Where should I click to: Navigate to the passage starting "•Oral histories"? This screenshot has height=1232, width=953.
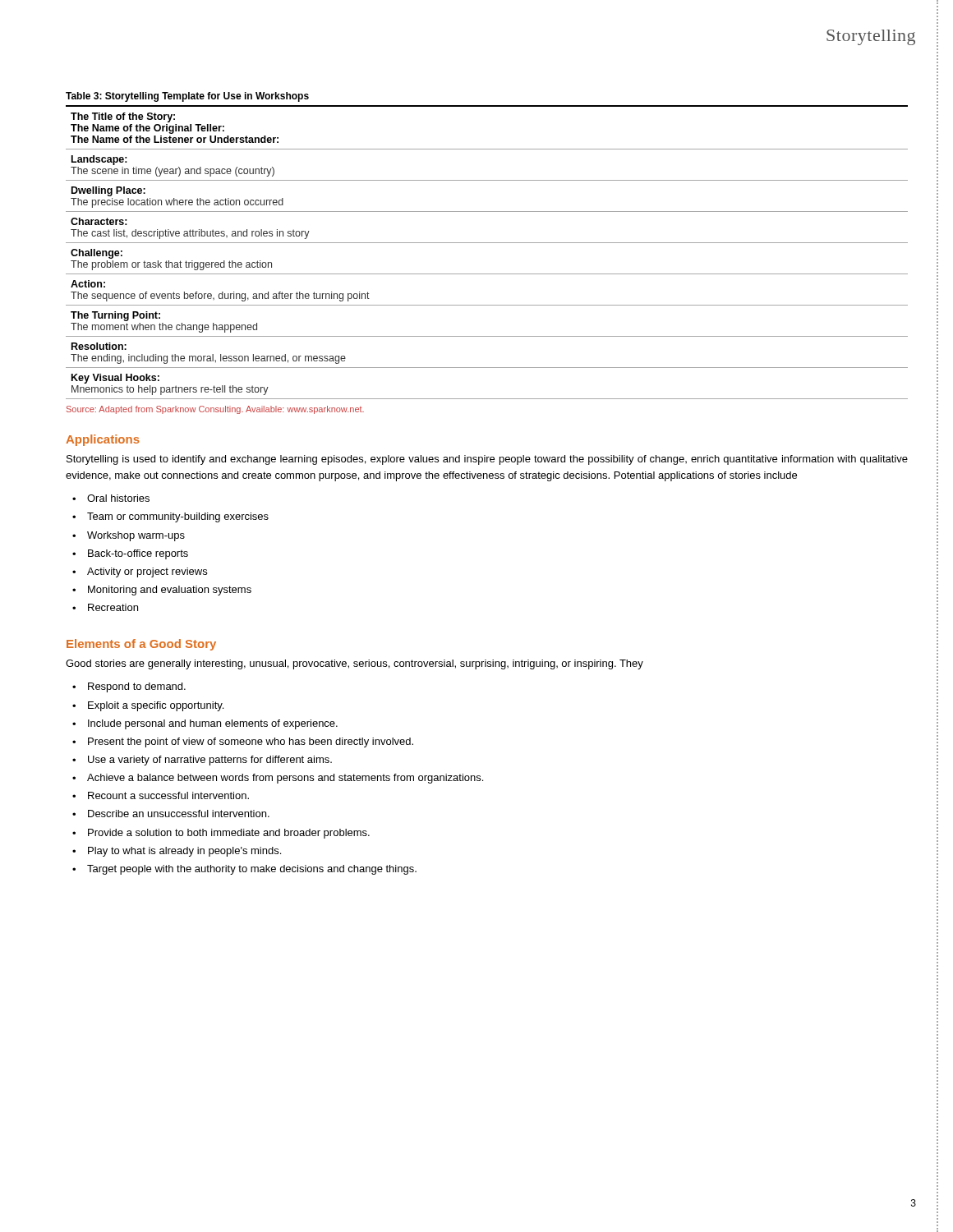111,498
